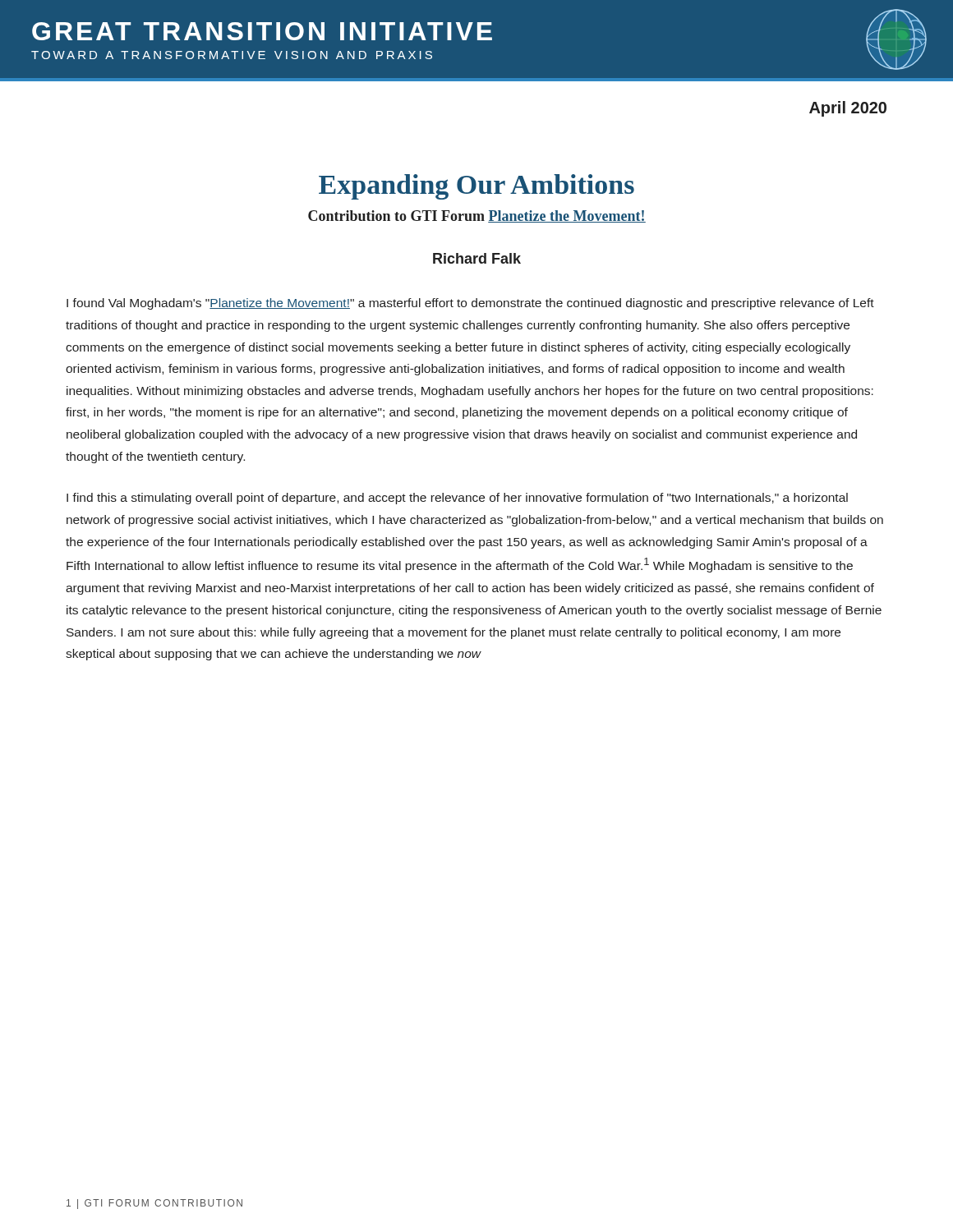Find the text starting "Richard Falk"

[476, 259]
